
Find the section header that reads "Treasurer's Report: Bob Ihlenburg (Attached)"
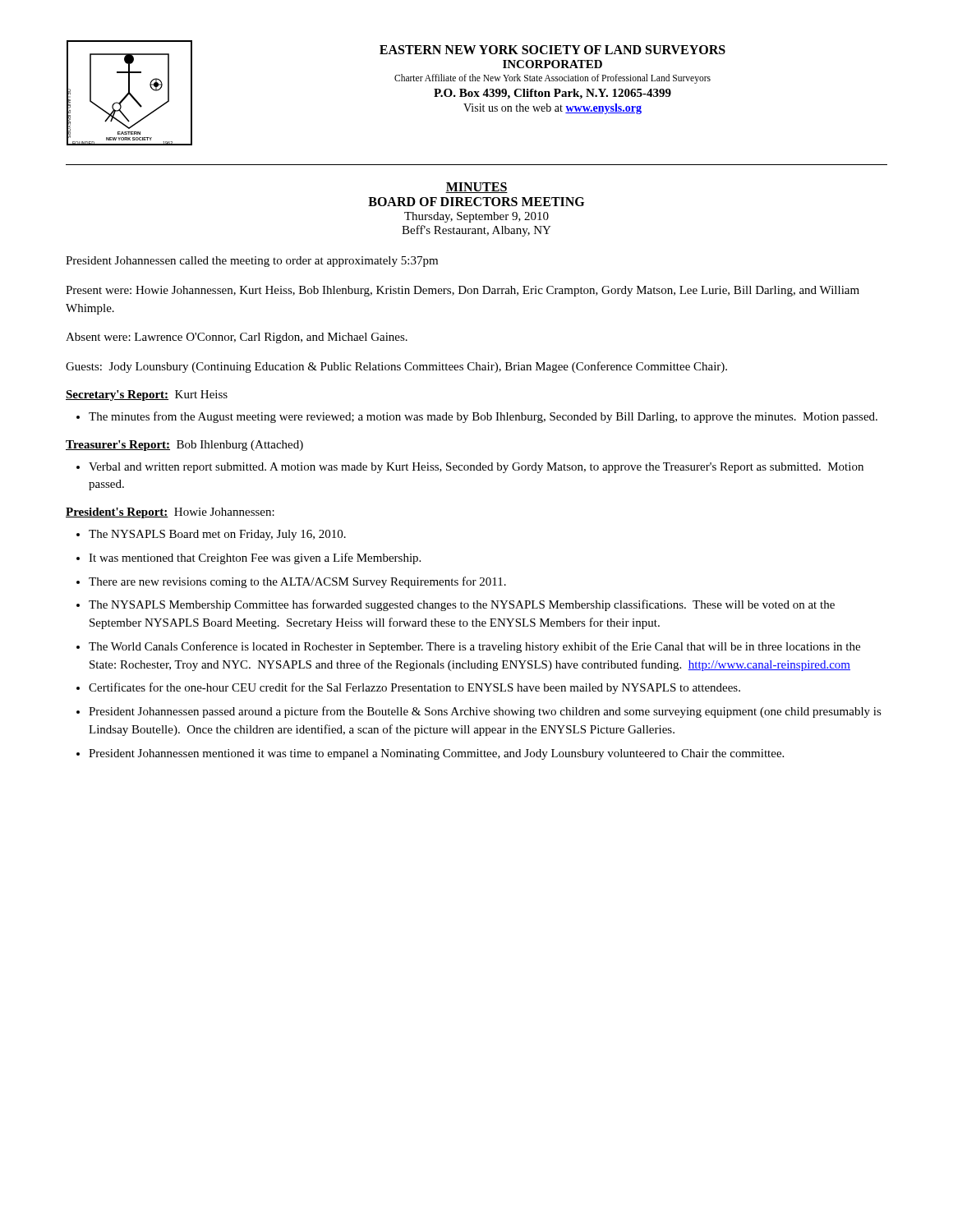click(x=185, y=444)
